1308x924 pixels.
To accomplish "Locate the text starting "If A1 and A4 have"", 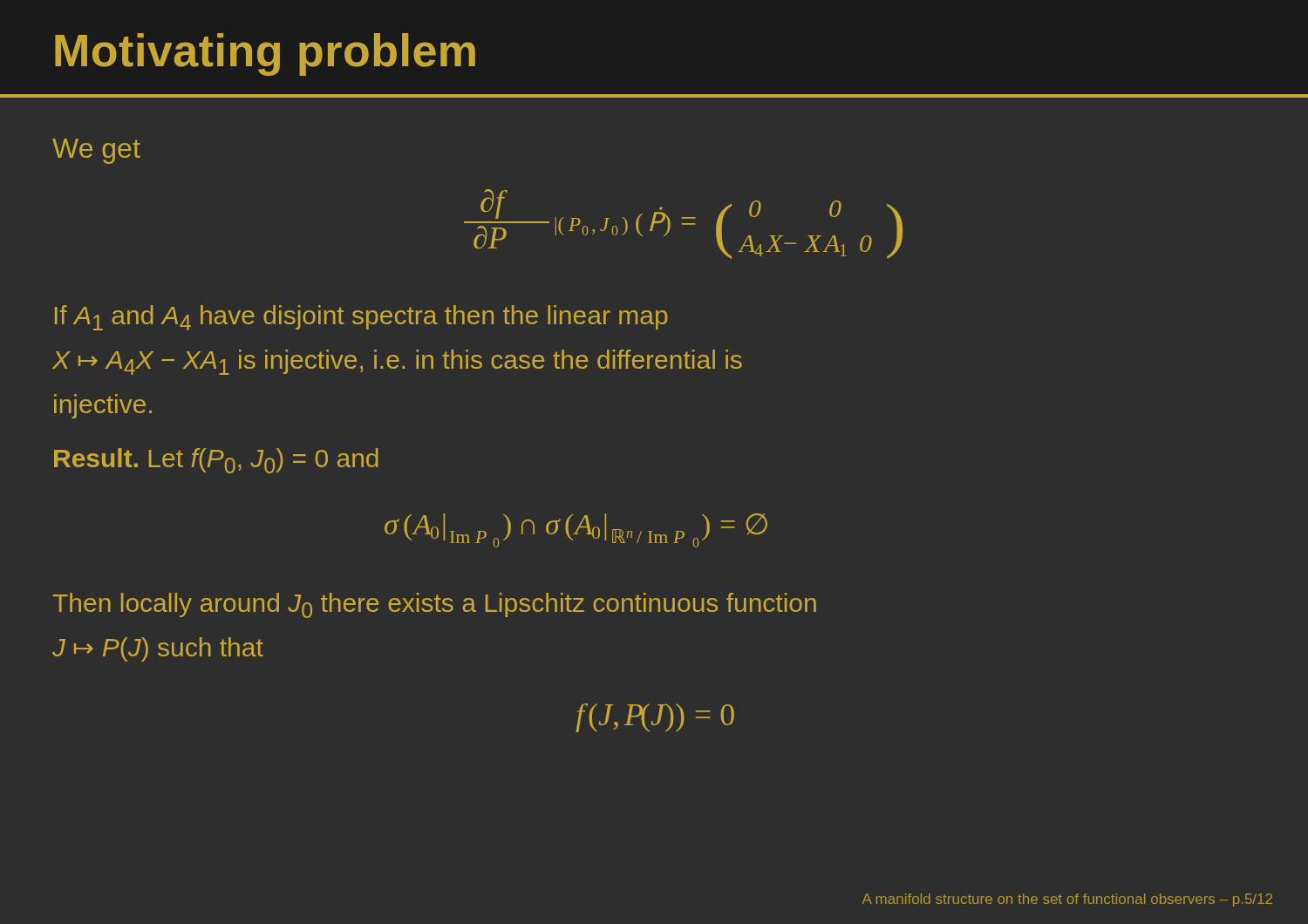I will [398, 359].
